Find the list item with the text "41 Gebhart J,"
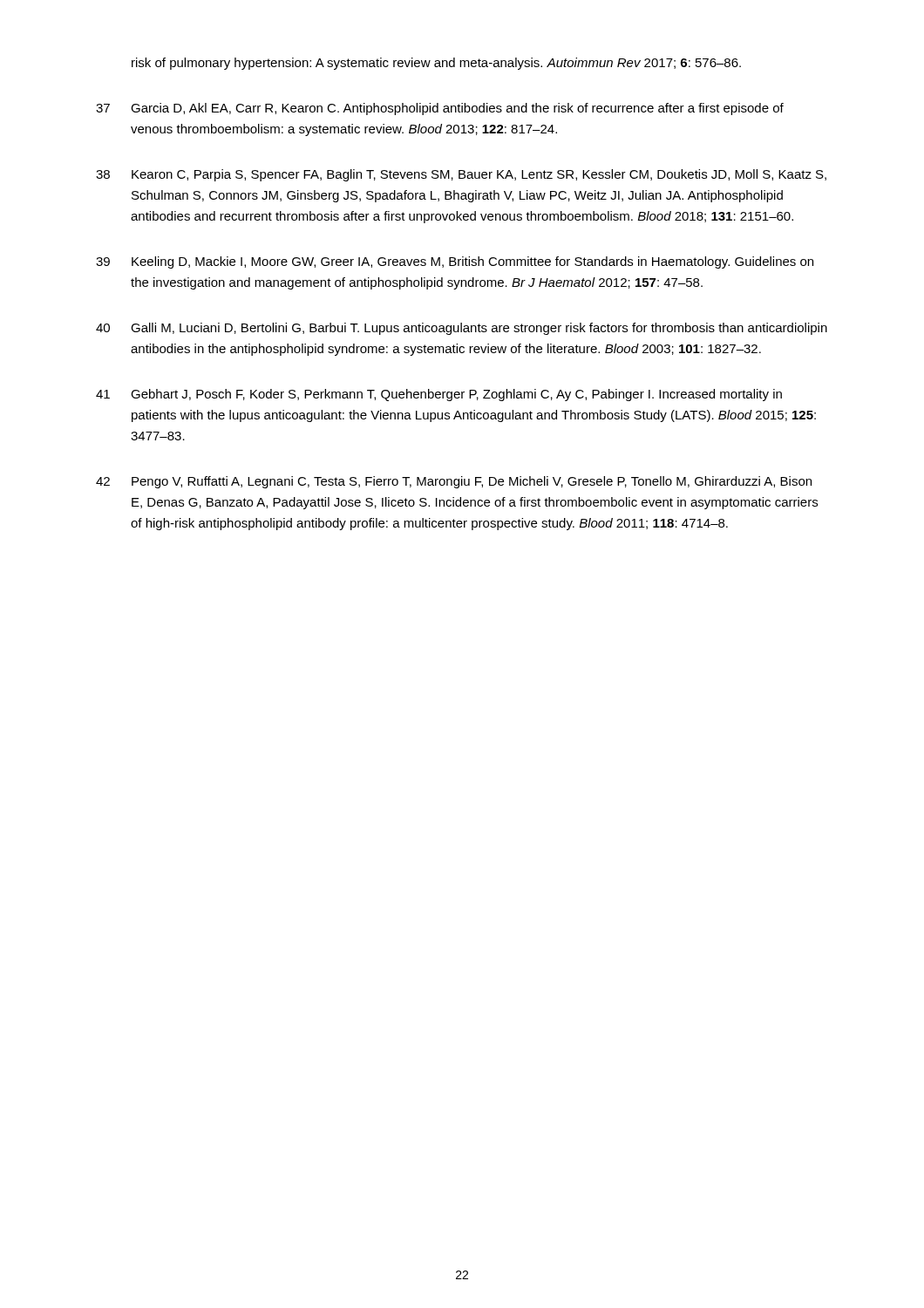The width and height of the screenshot is (924, 1308). pyautogui.click(x=462, y=415)
